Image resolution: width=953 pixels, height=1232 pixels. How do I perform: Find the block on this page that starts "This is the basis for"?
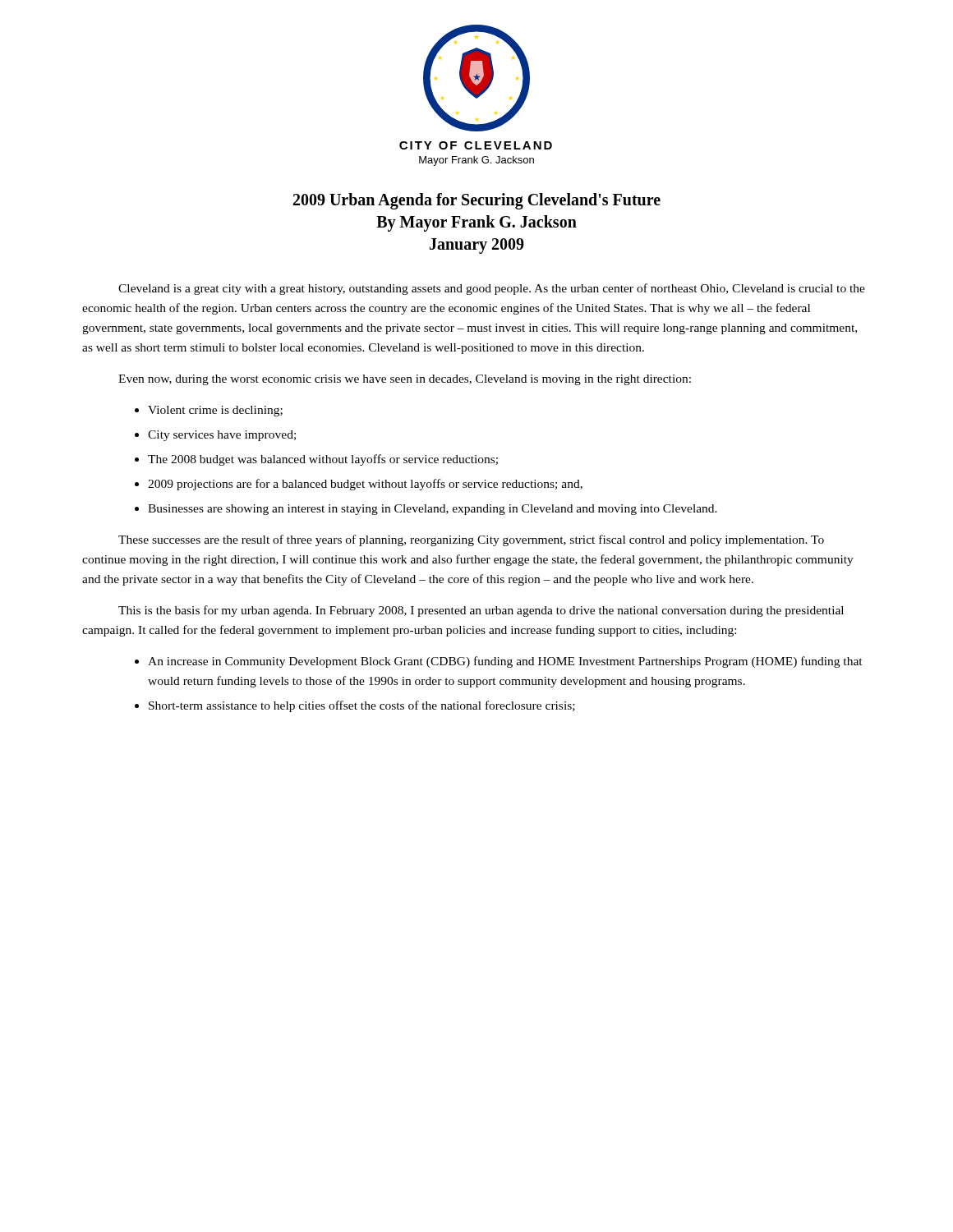(476, 620)
